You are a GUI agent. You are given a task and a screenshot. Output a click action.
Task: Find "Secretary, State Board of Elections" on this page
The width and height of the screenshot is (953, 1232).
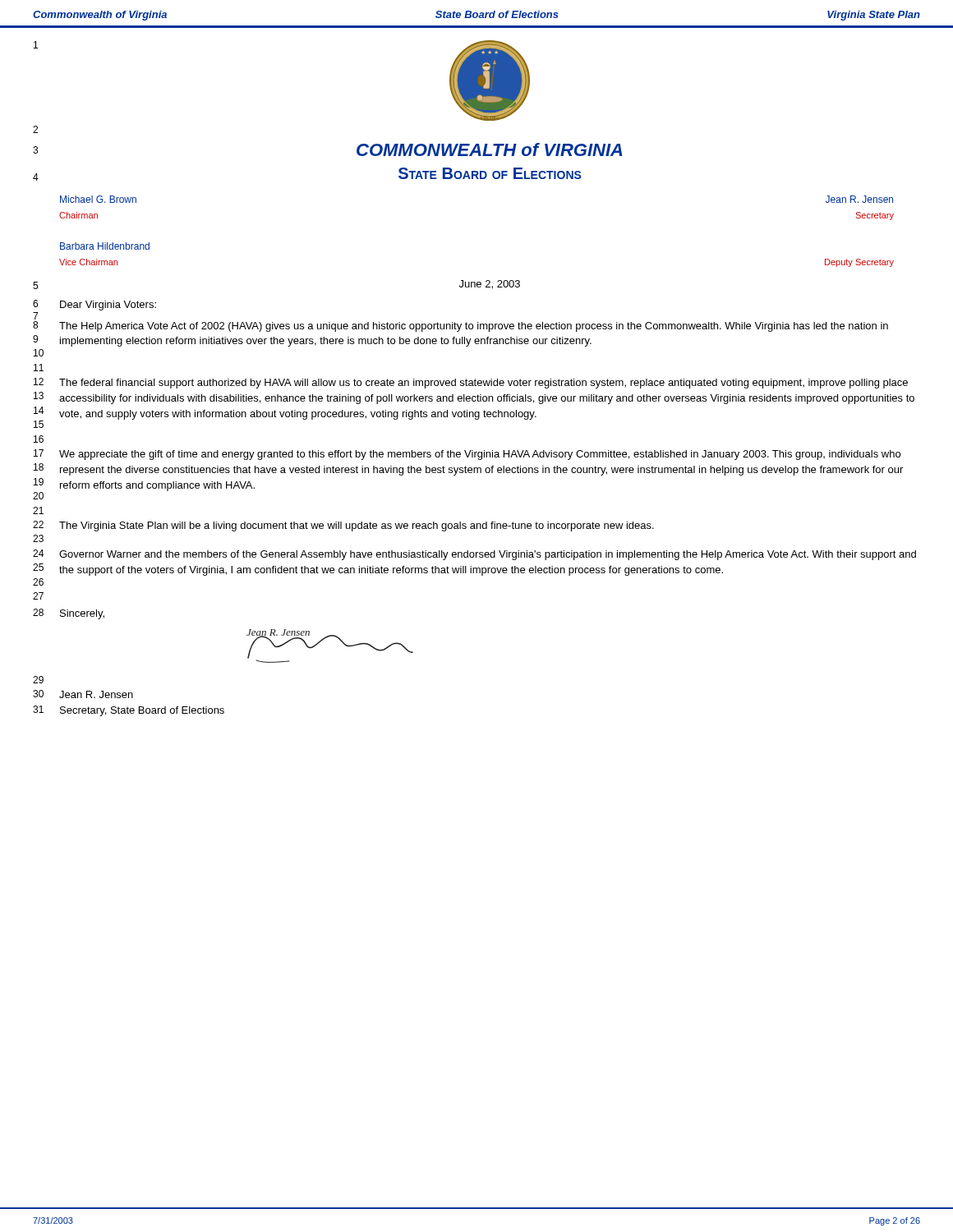pyautogui.click(x=142, y=710)
